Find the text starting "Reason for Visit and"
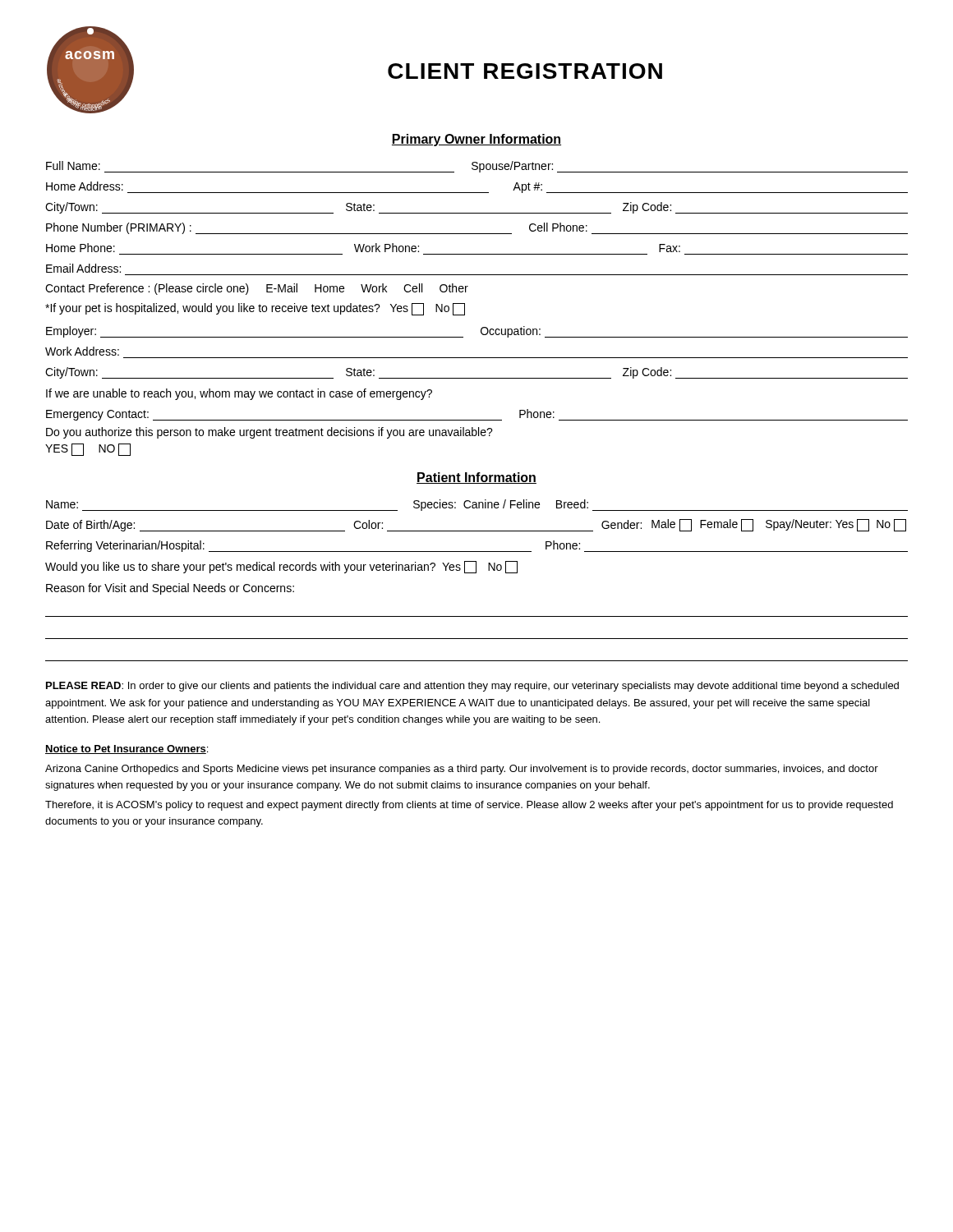 pos(170,588)
